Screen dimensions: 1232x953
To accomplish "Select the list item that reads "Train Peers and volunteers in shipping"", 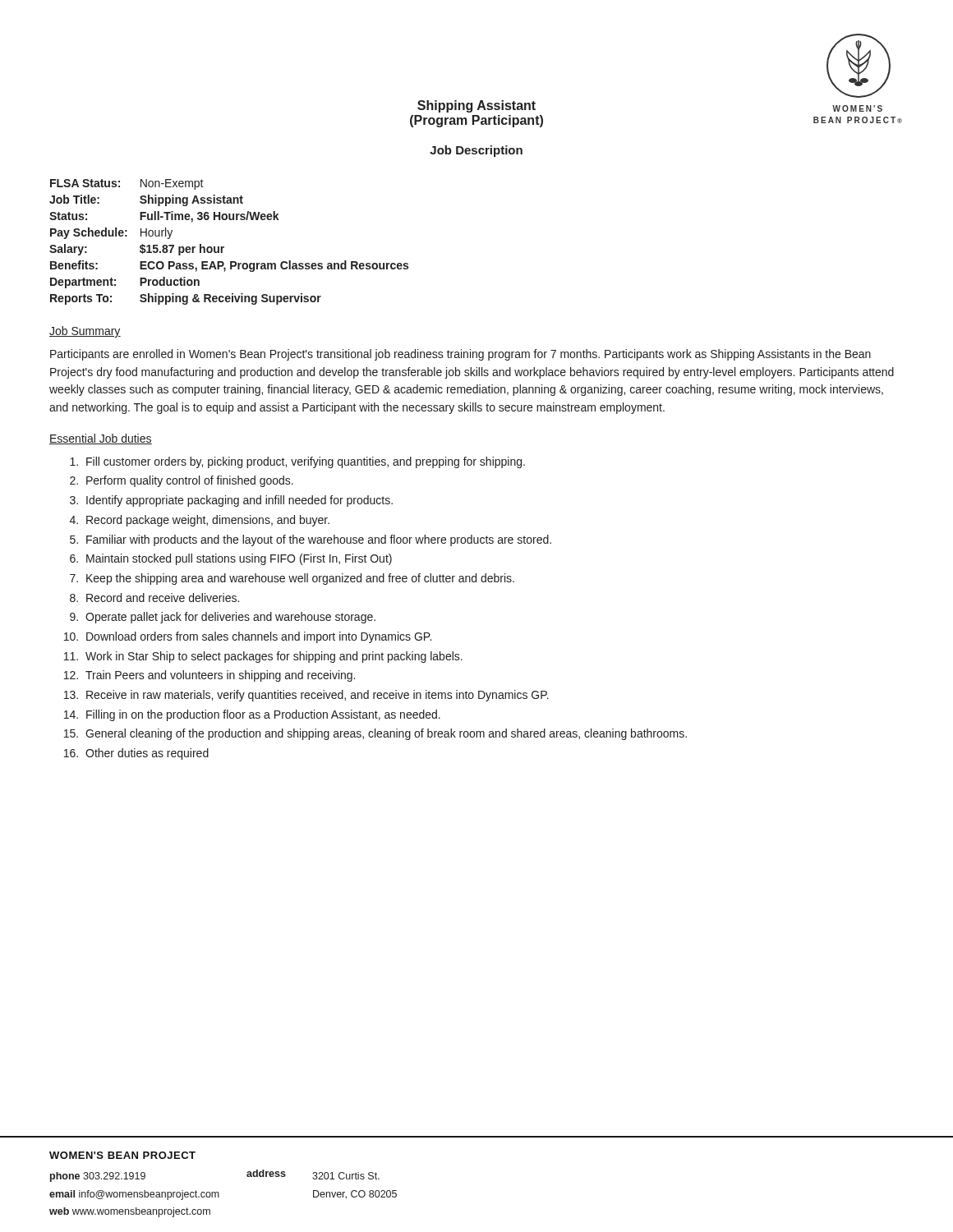I will 221,675.
